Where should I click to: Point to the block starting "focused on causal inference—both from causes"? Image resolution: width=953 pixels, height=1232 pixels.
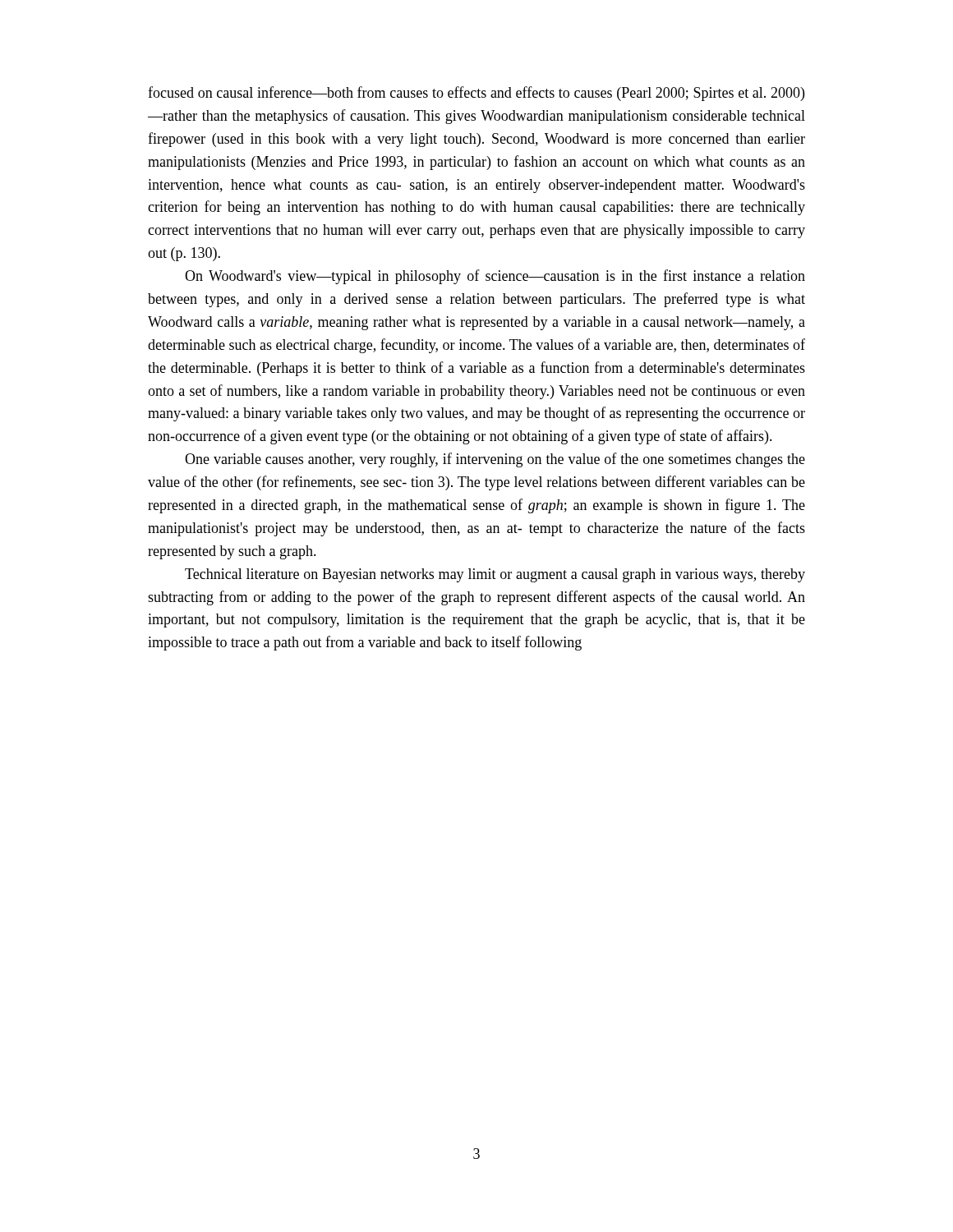476,368
